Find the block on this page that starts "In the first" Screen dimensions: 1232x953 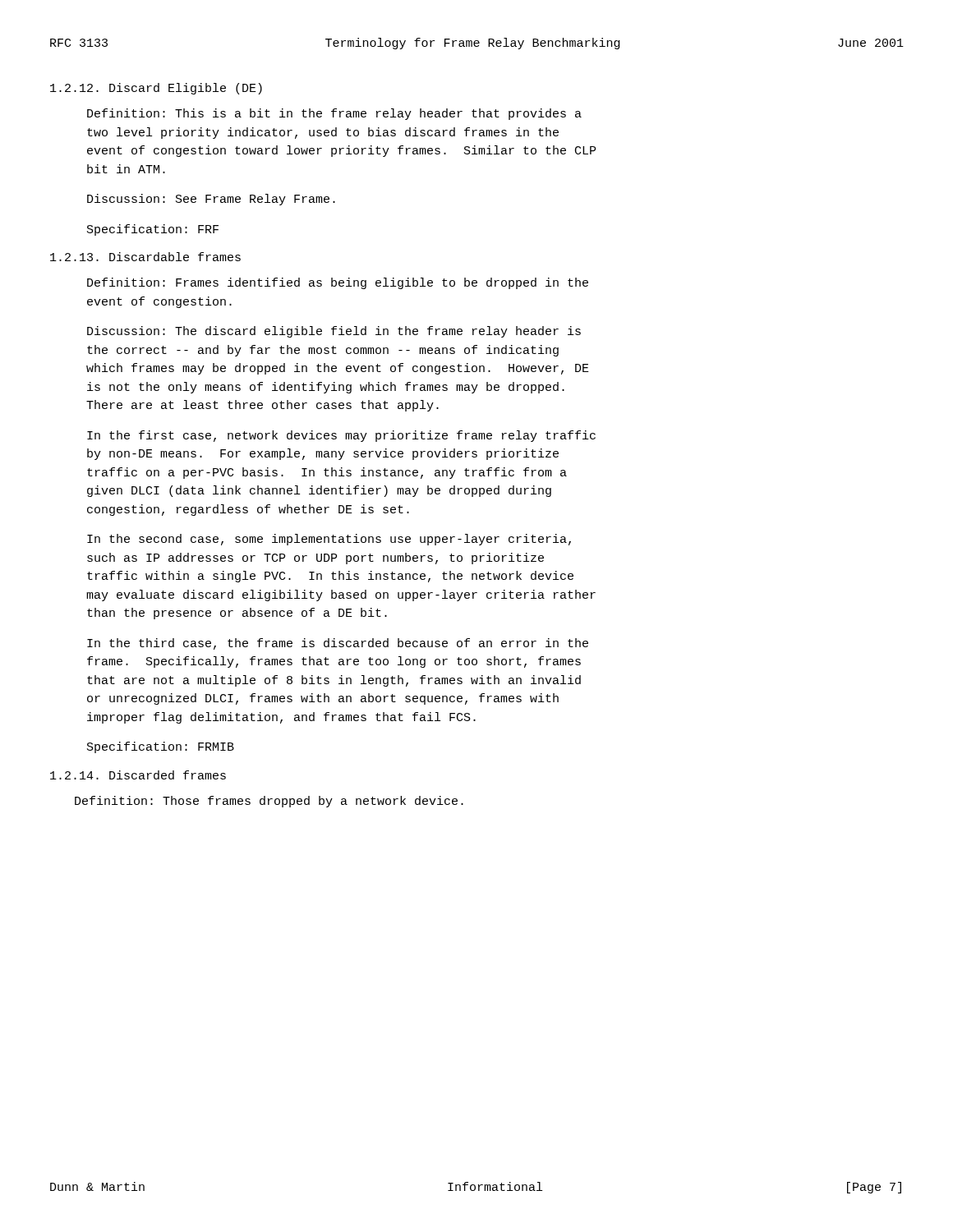[x=341, y=473]
